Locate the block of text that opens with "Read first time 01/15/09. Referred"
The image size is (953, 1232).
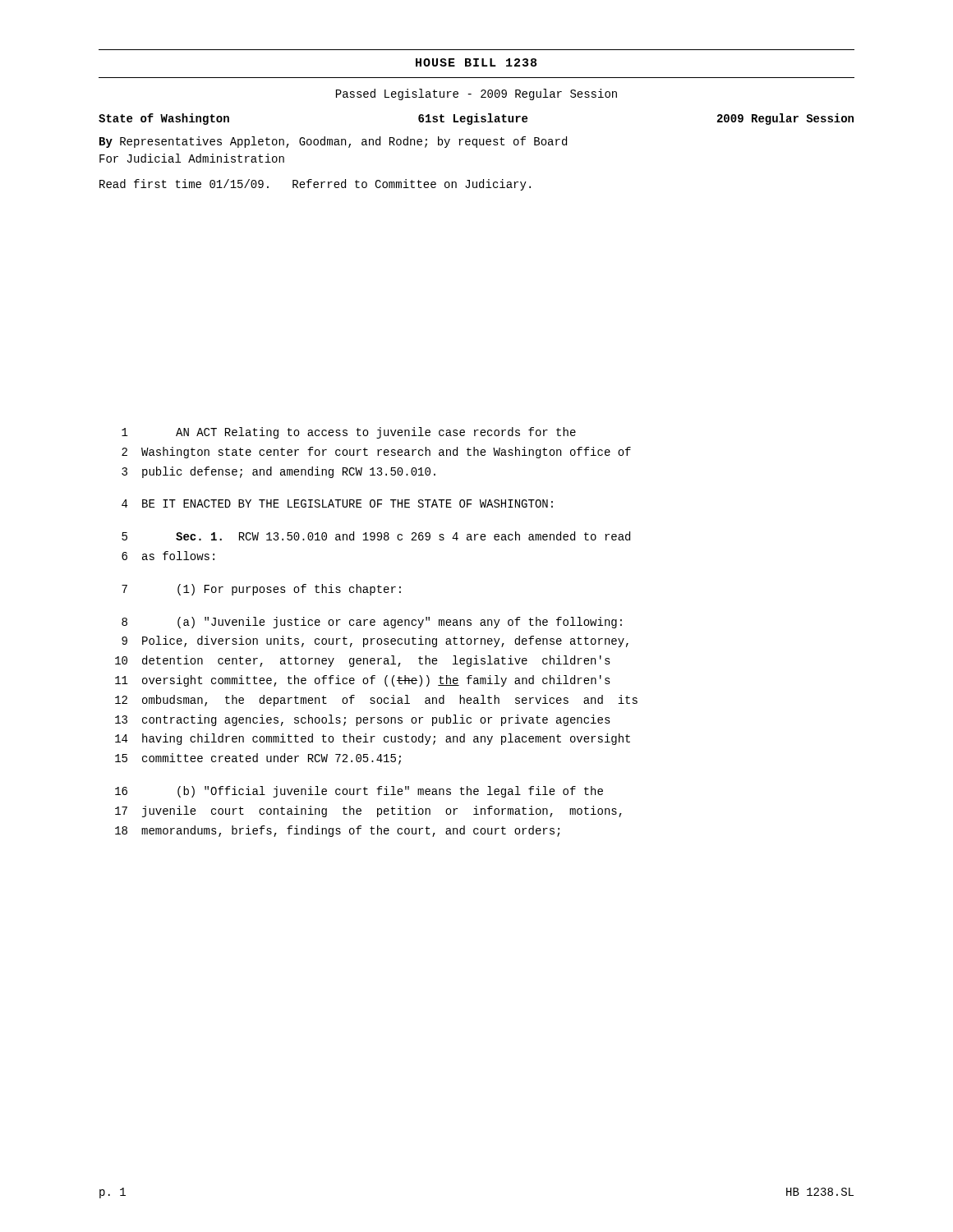pyautogui.click(x=316, y=185)
